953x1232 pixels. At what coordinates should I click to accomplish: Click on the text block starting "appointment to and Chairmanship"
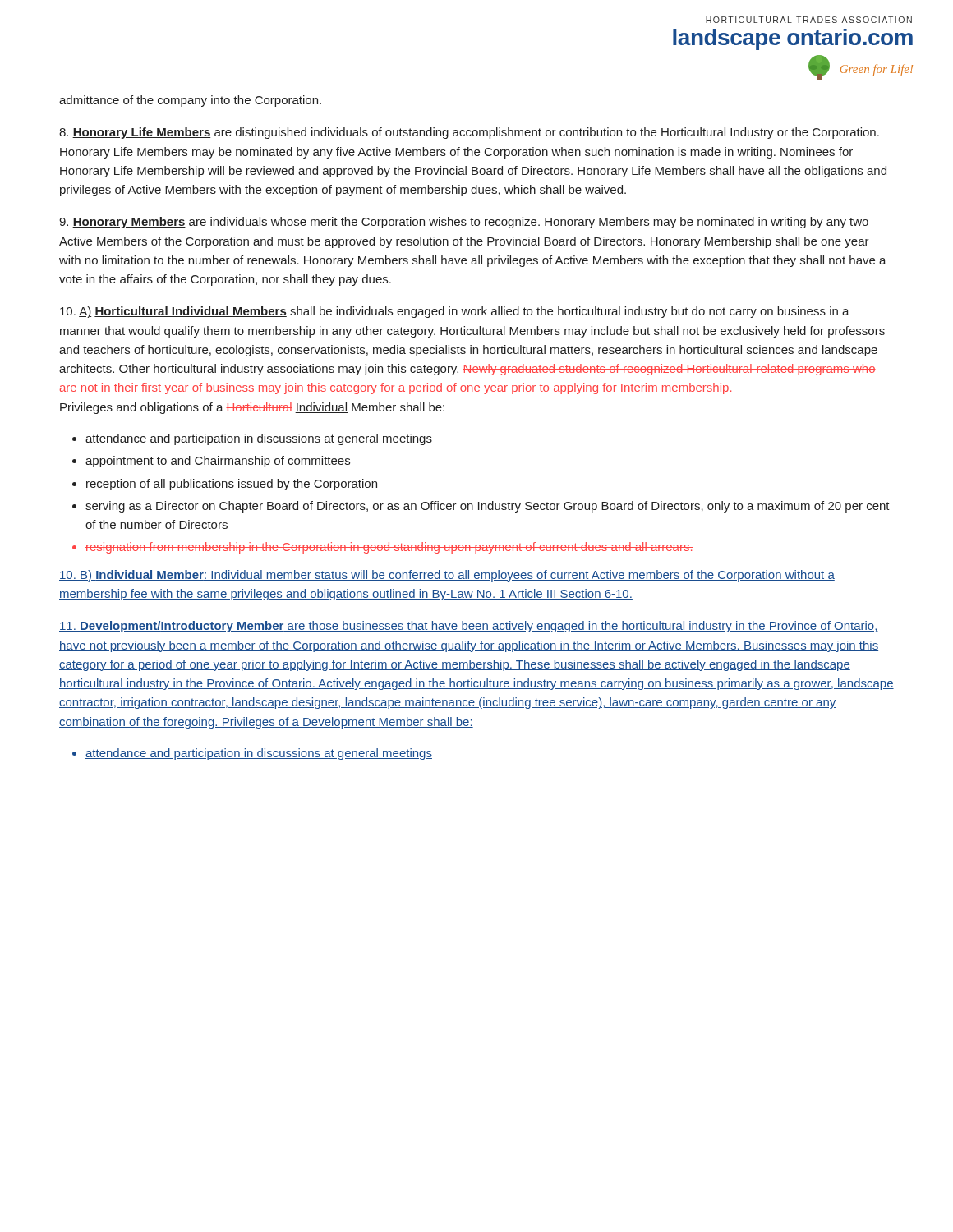pyautogui.click(x=218, y=461)
